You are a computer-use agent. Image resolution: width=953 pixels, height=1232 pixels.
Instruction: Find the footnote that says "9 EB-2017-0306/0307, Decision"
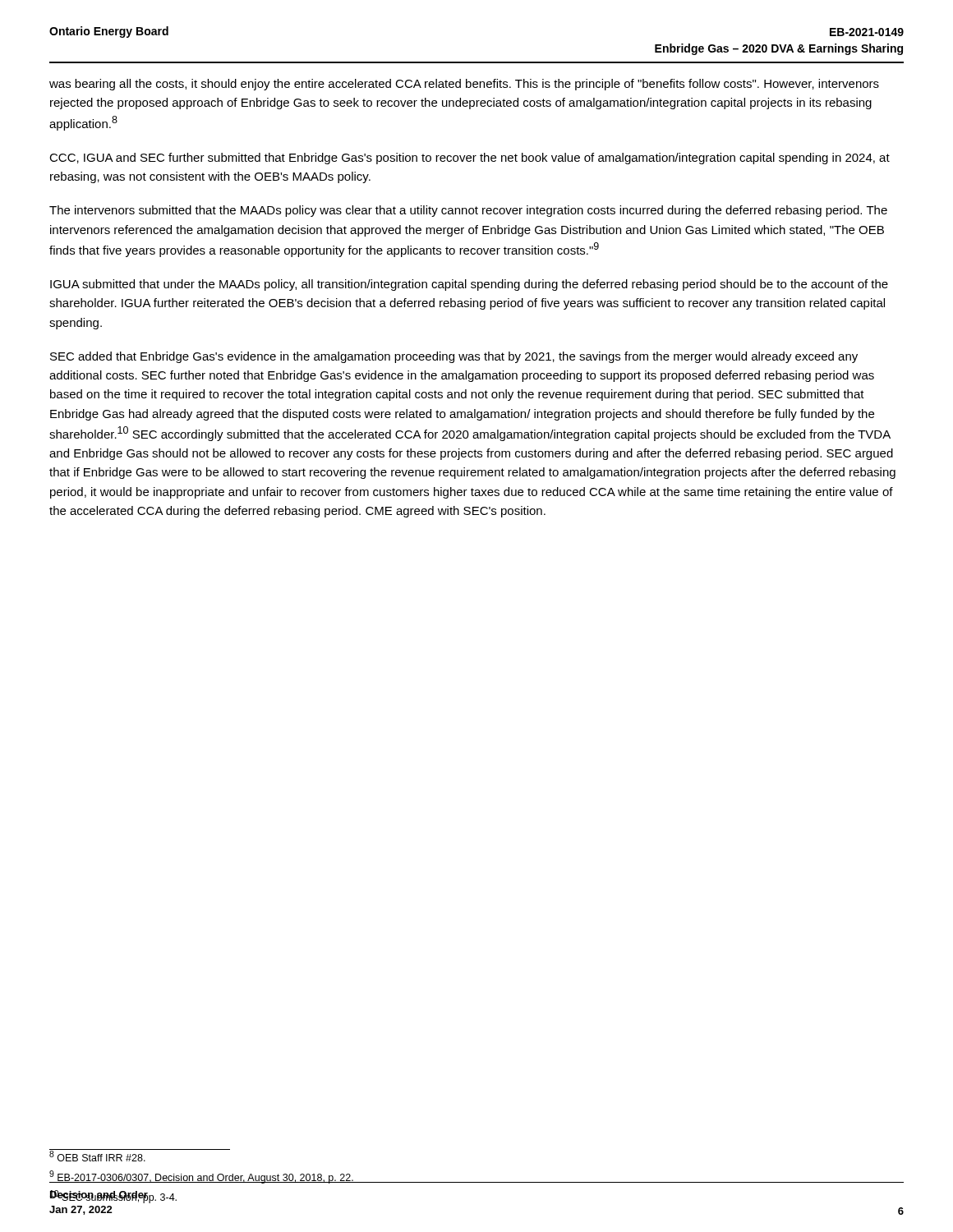[202, 1177]
